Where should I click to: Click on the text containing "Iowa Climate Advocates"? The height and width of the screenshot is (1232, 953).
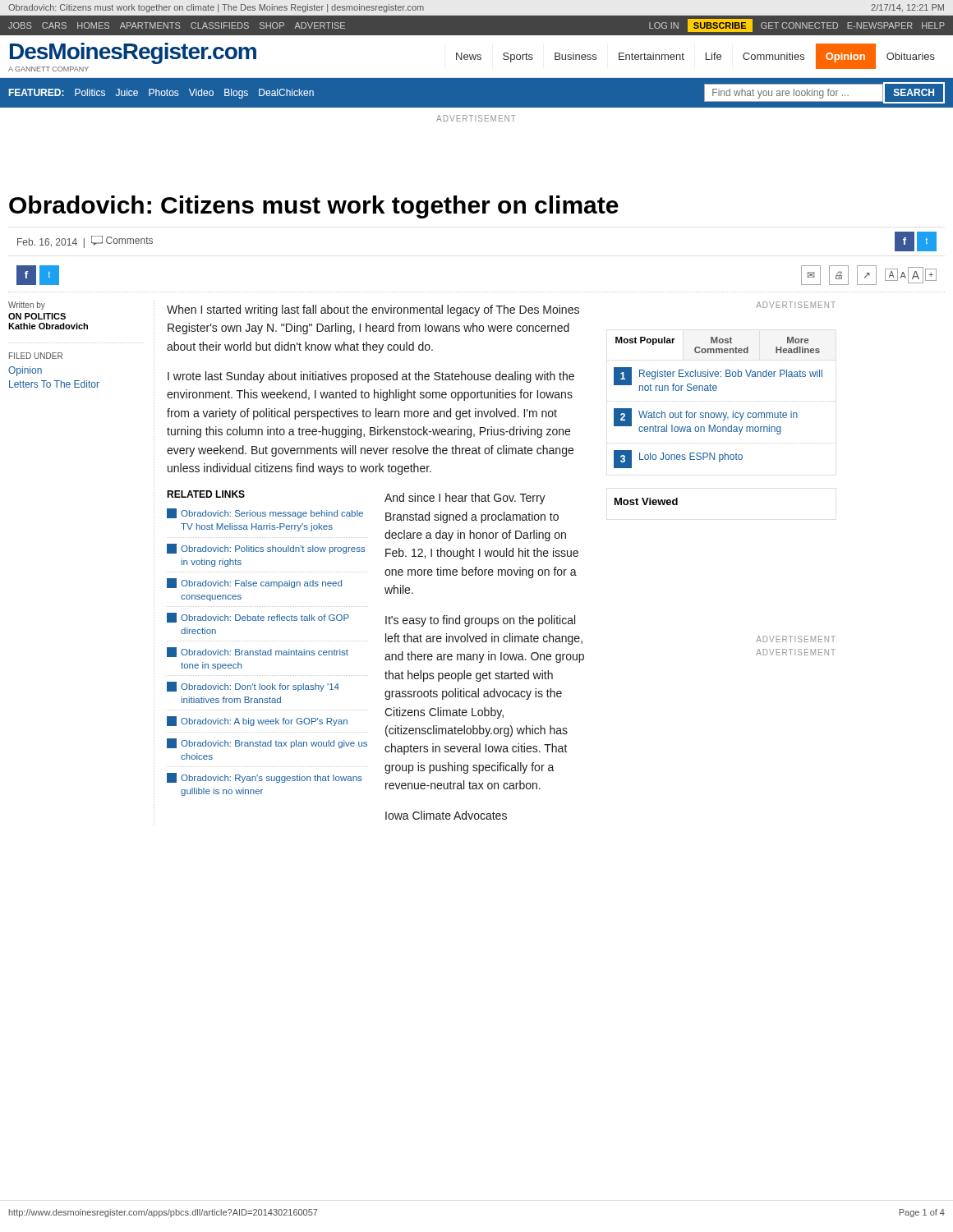tap(446, 815)
